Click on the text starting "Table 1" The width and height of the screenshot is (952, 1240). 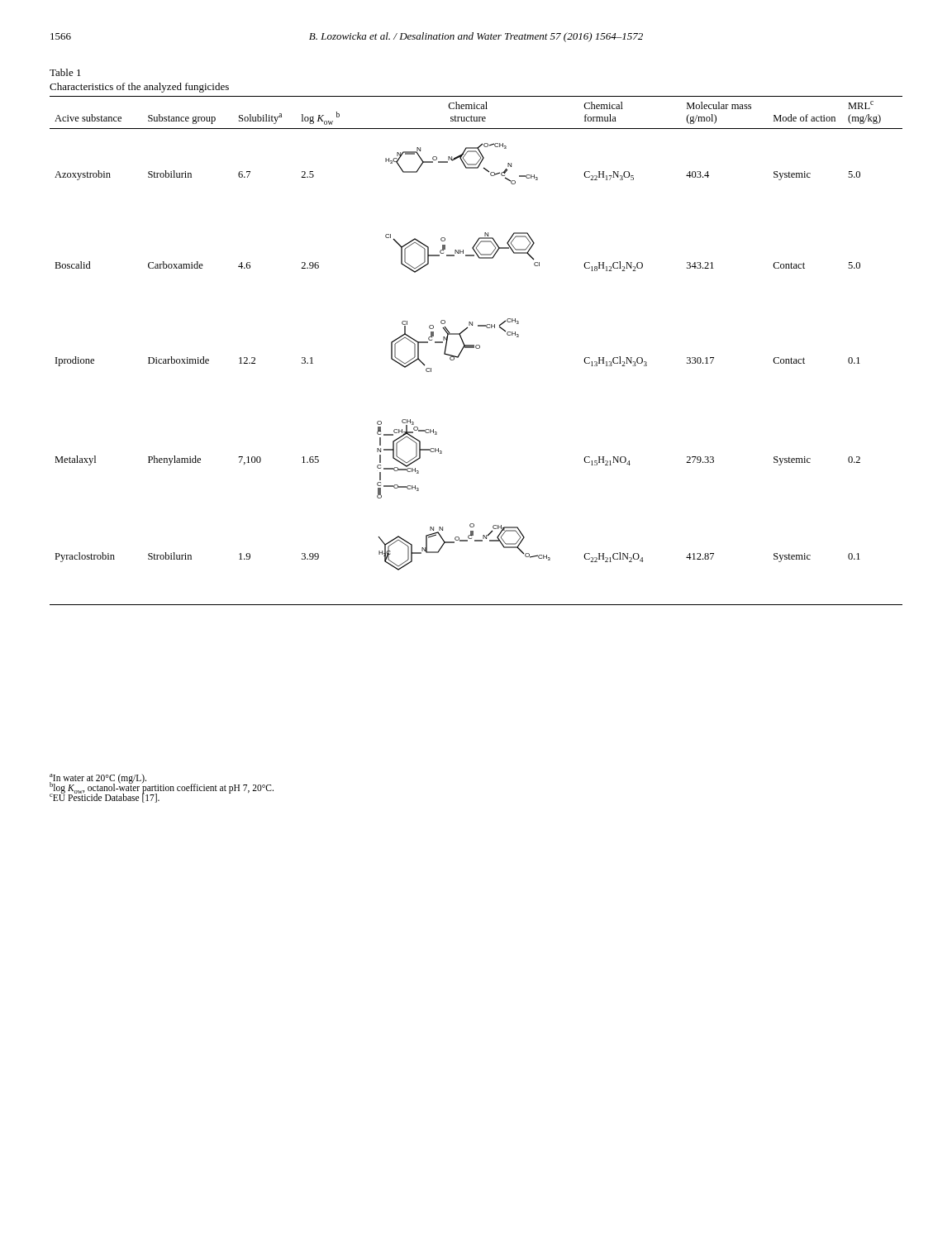[65, 72]
